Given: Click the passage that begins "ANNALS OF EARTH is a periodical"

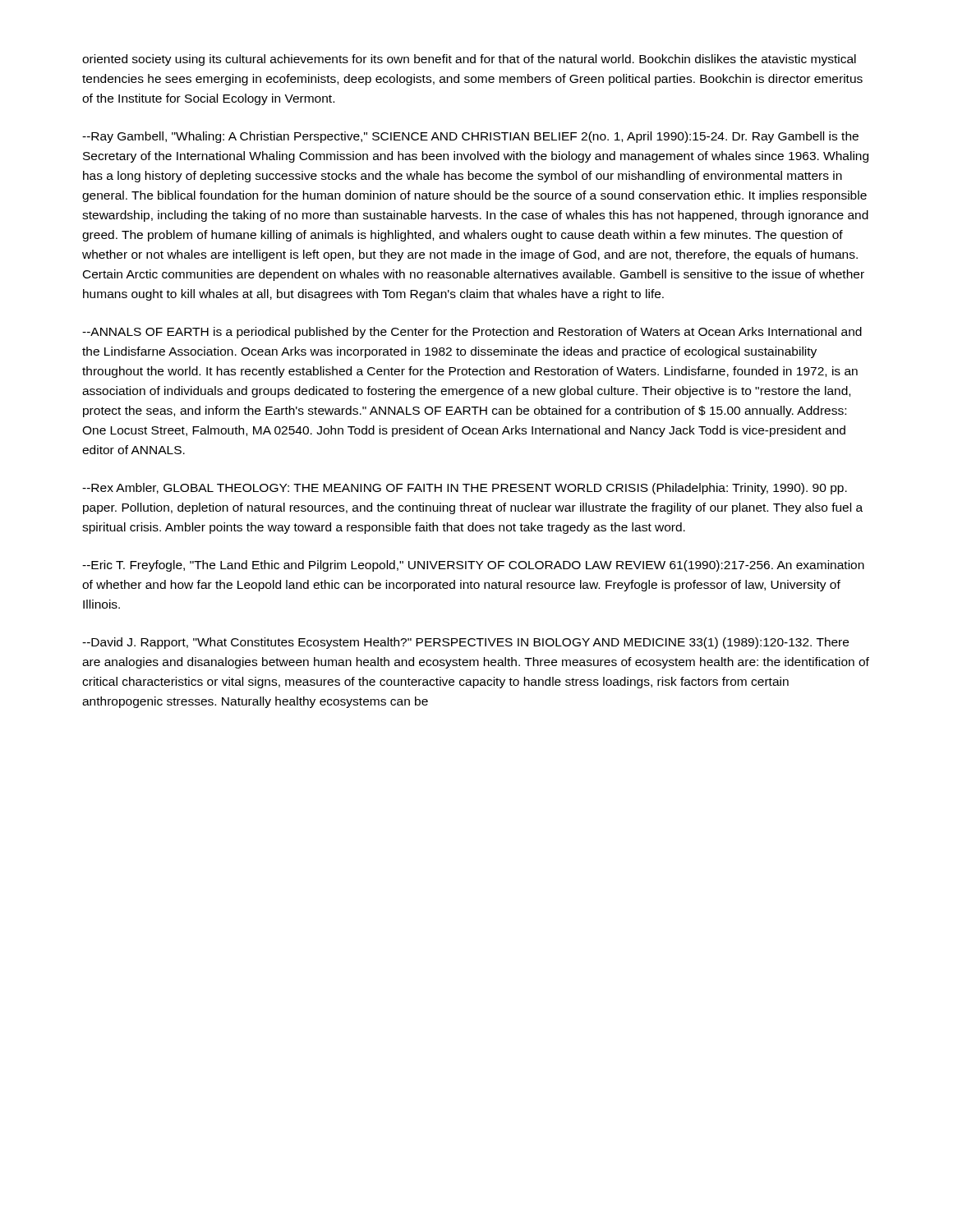Looking at the screenshot, I should (472, 391).
